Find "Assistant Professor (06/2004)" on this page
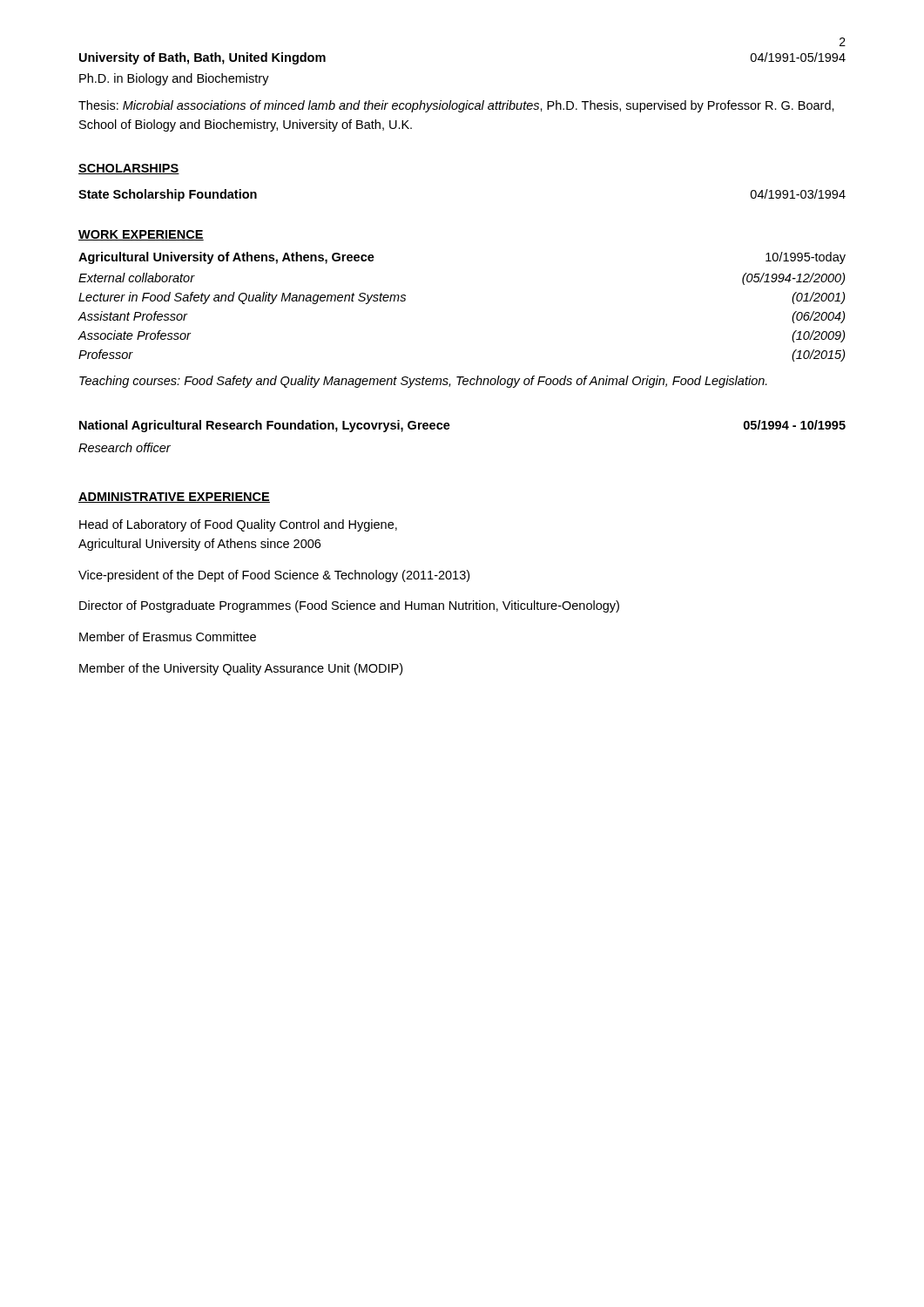Viewport: 924px width, 1307px height. 128,317
